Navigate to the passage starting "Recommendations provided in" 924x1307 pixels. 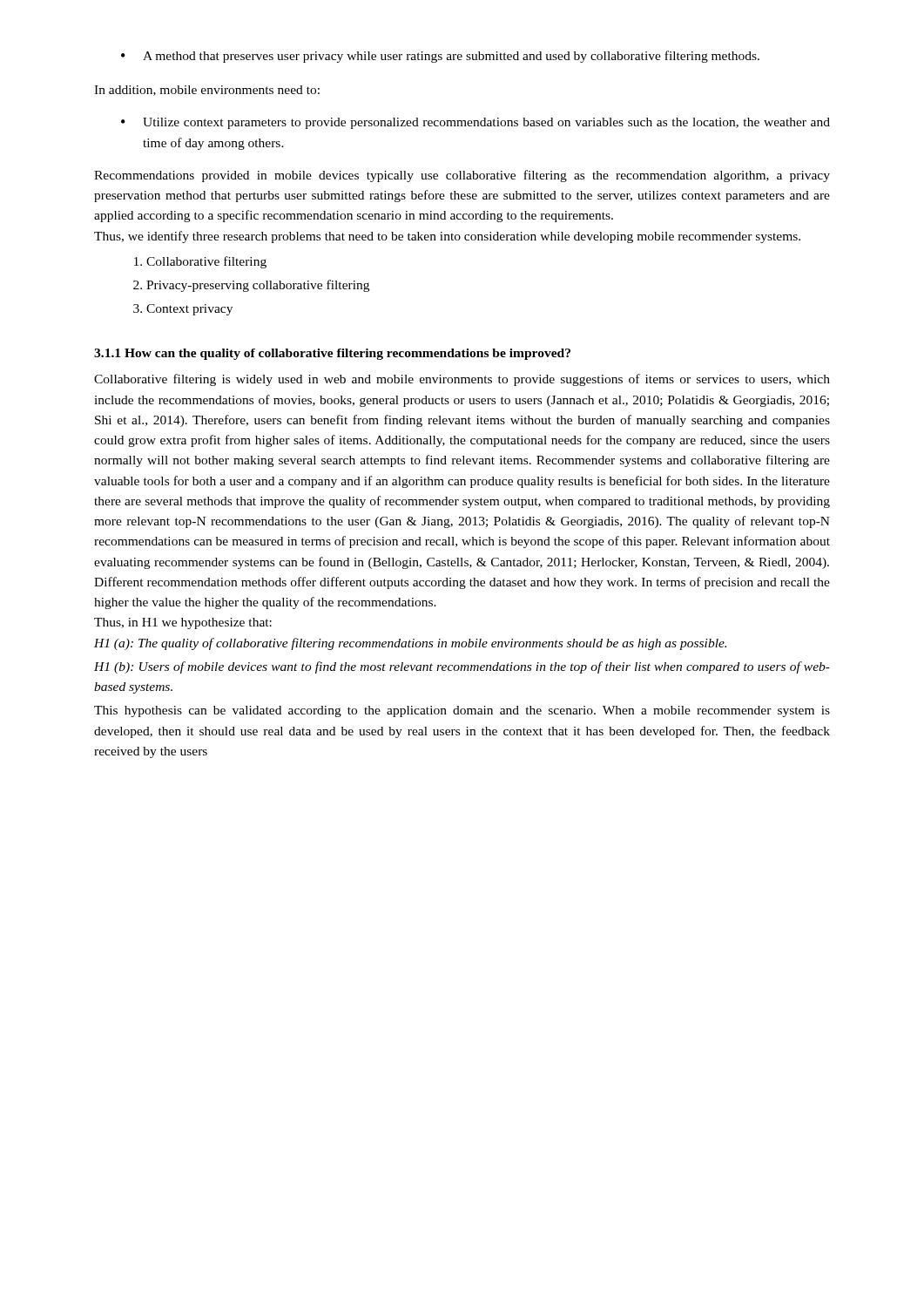462,195
